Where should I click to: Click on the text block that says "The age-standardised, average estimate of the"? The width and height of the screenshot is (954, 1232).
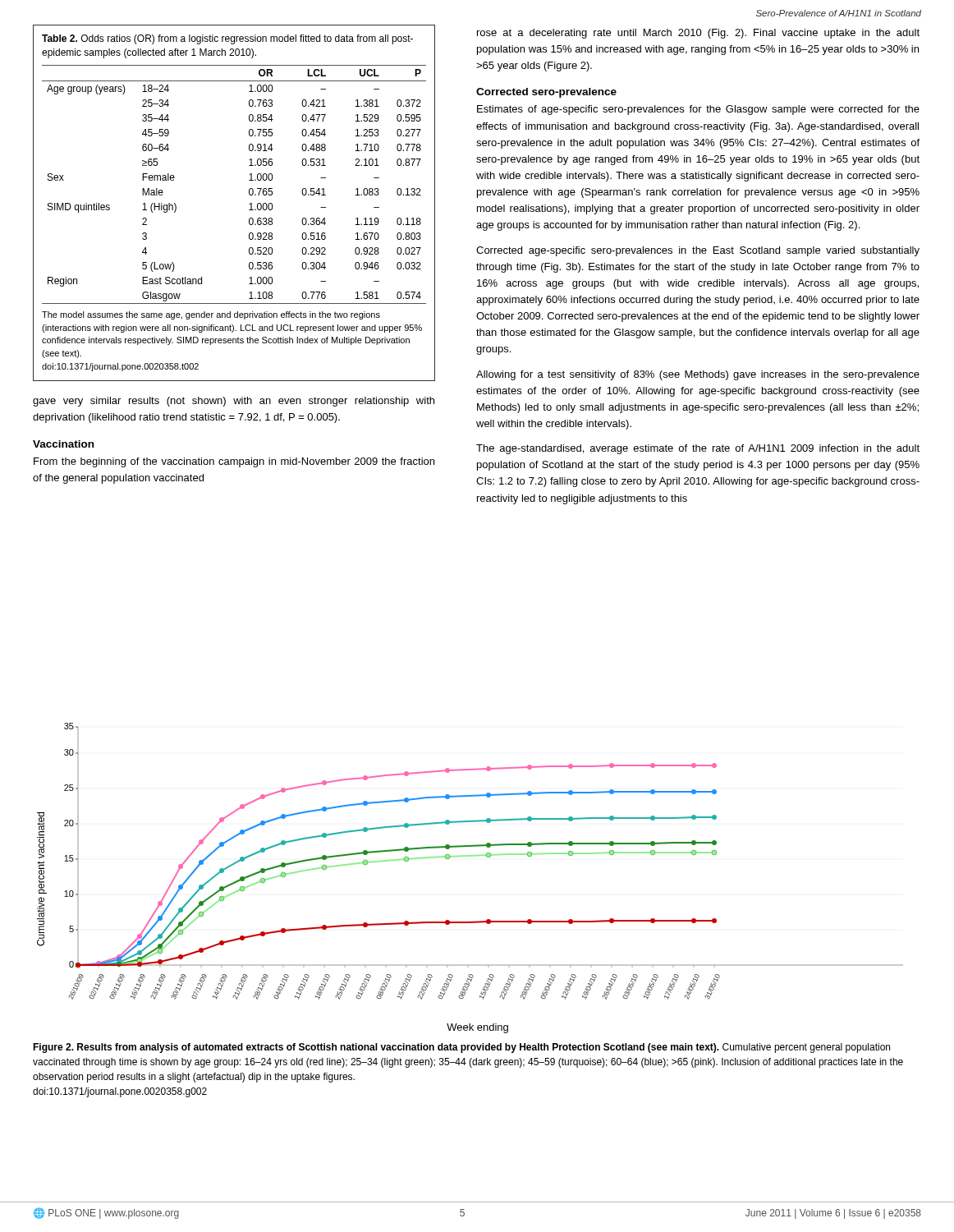coord(698,473)
